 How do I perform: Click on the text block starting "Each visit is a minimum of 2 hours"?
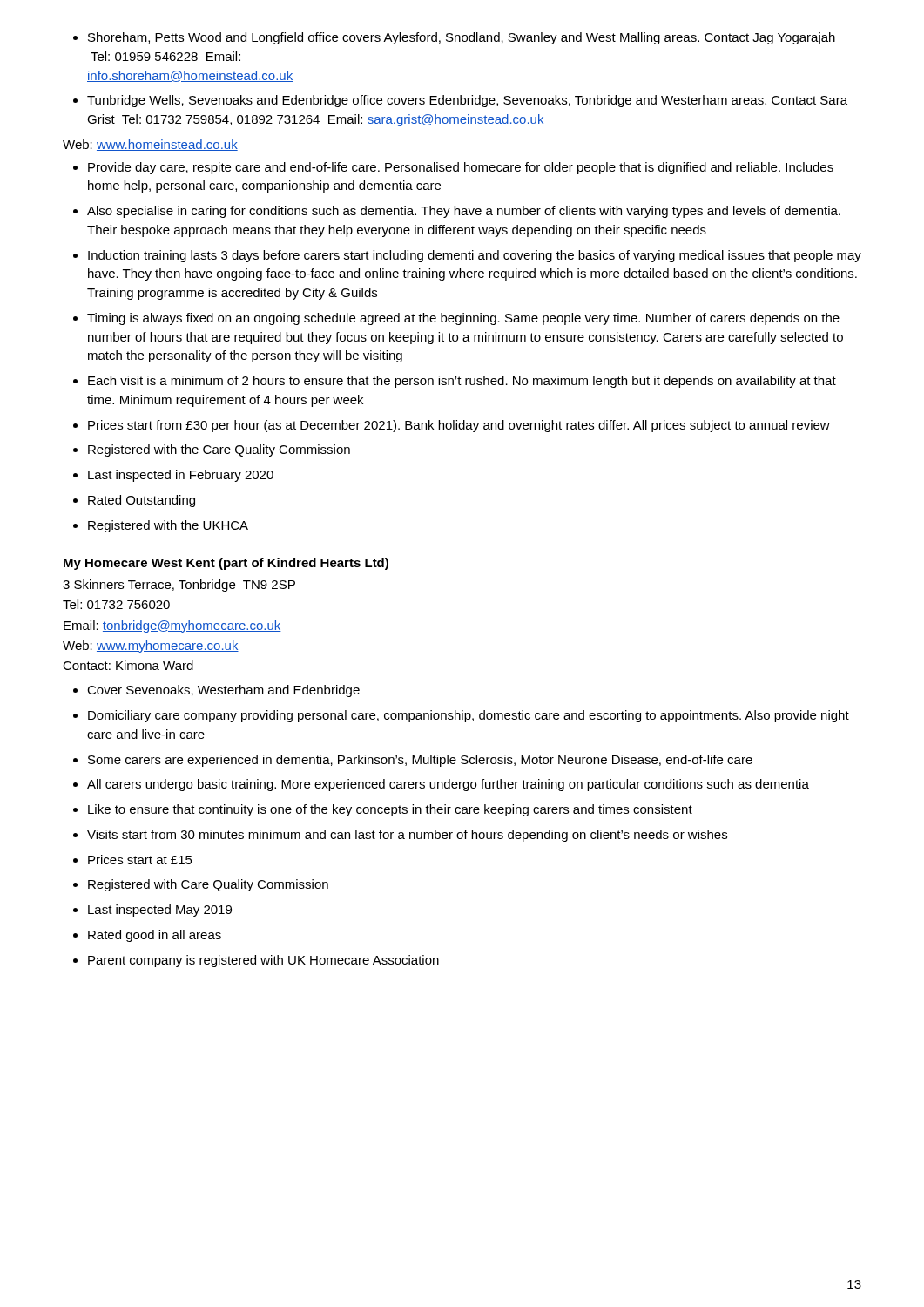pyautogui.click(x=474, y=390)
